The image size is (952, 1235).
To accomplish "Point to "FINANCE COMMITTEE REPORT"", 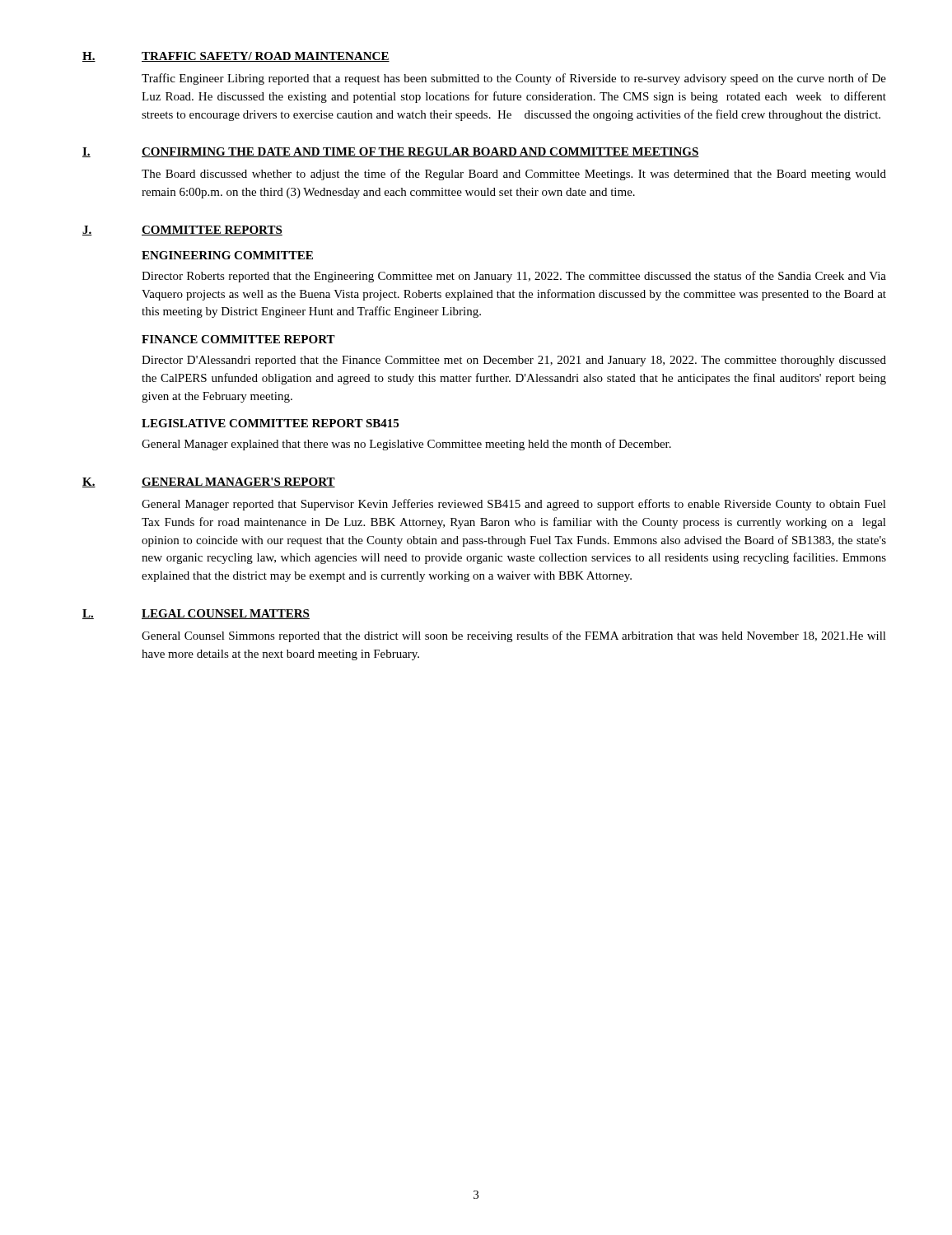I will pyautogui.click(x=238, y=339).
